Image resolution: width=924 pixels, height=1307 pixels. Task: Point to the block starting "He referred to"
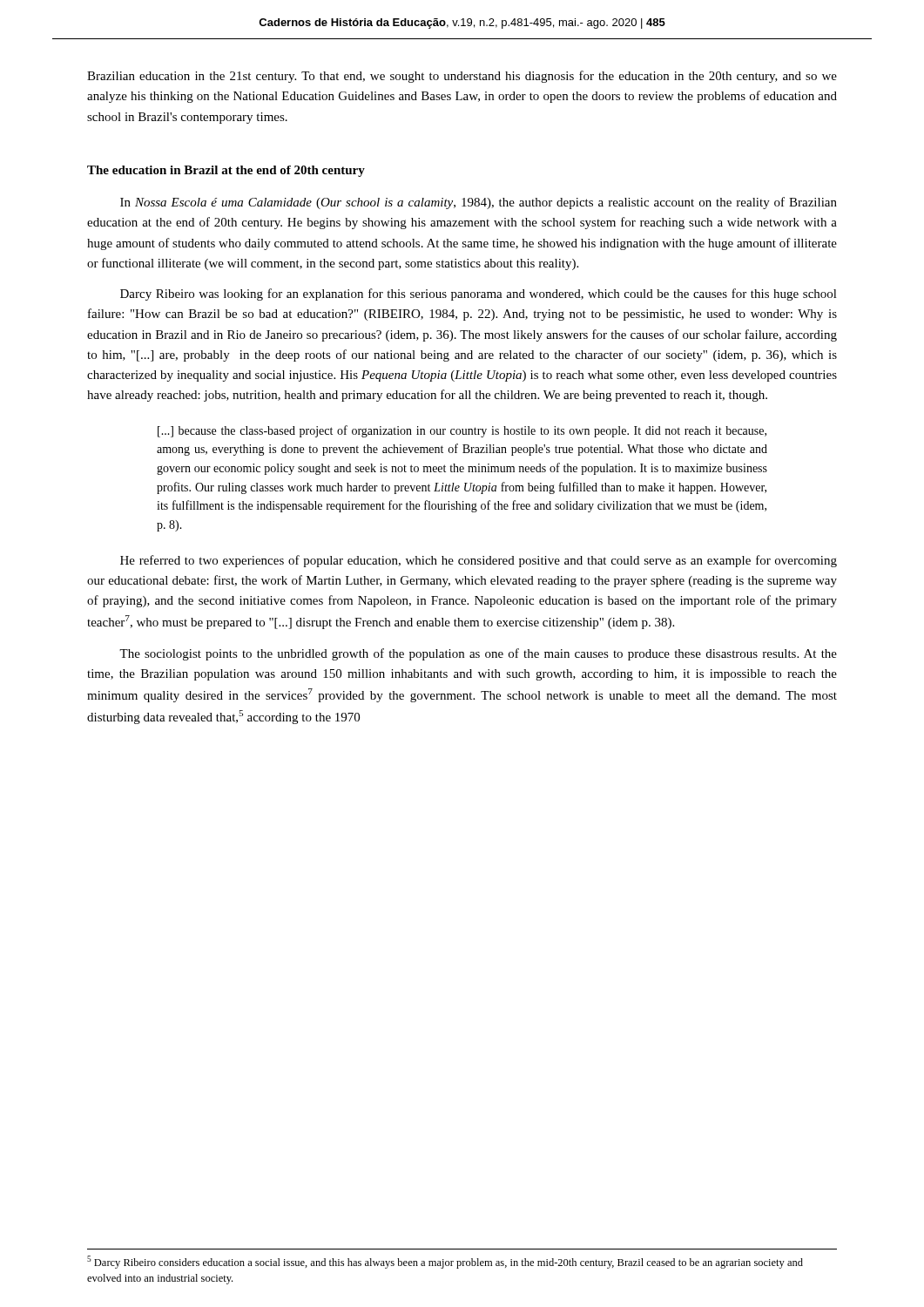(x=462, y=592)
